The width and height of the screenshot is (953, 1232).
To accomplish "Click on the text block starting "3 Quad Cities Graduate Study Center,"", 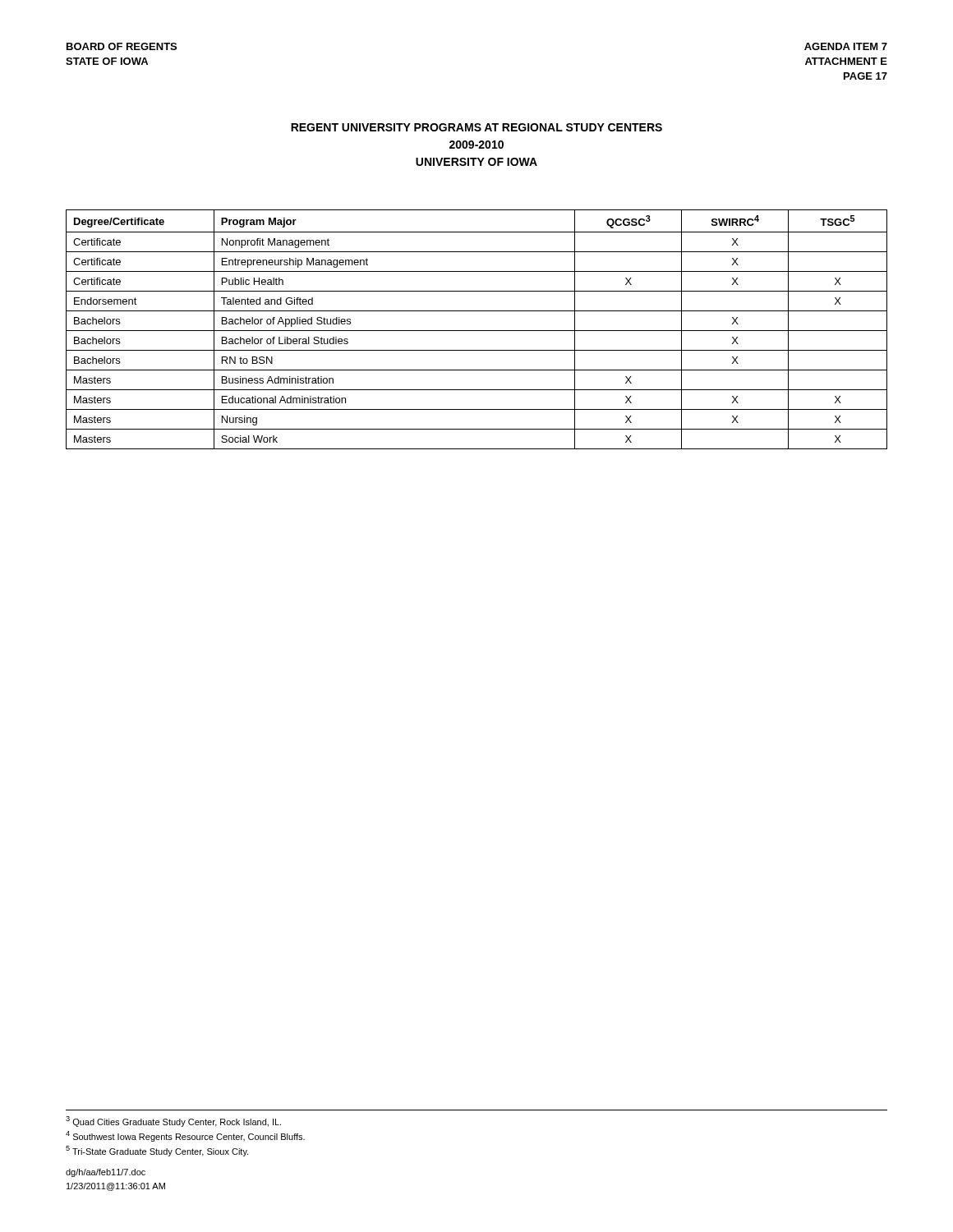I will 173,1122.
